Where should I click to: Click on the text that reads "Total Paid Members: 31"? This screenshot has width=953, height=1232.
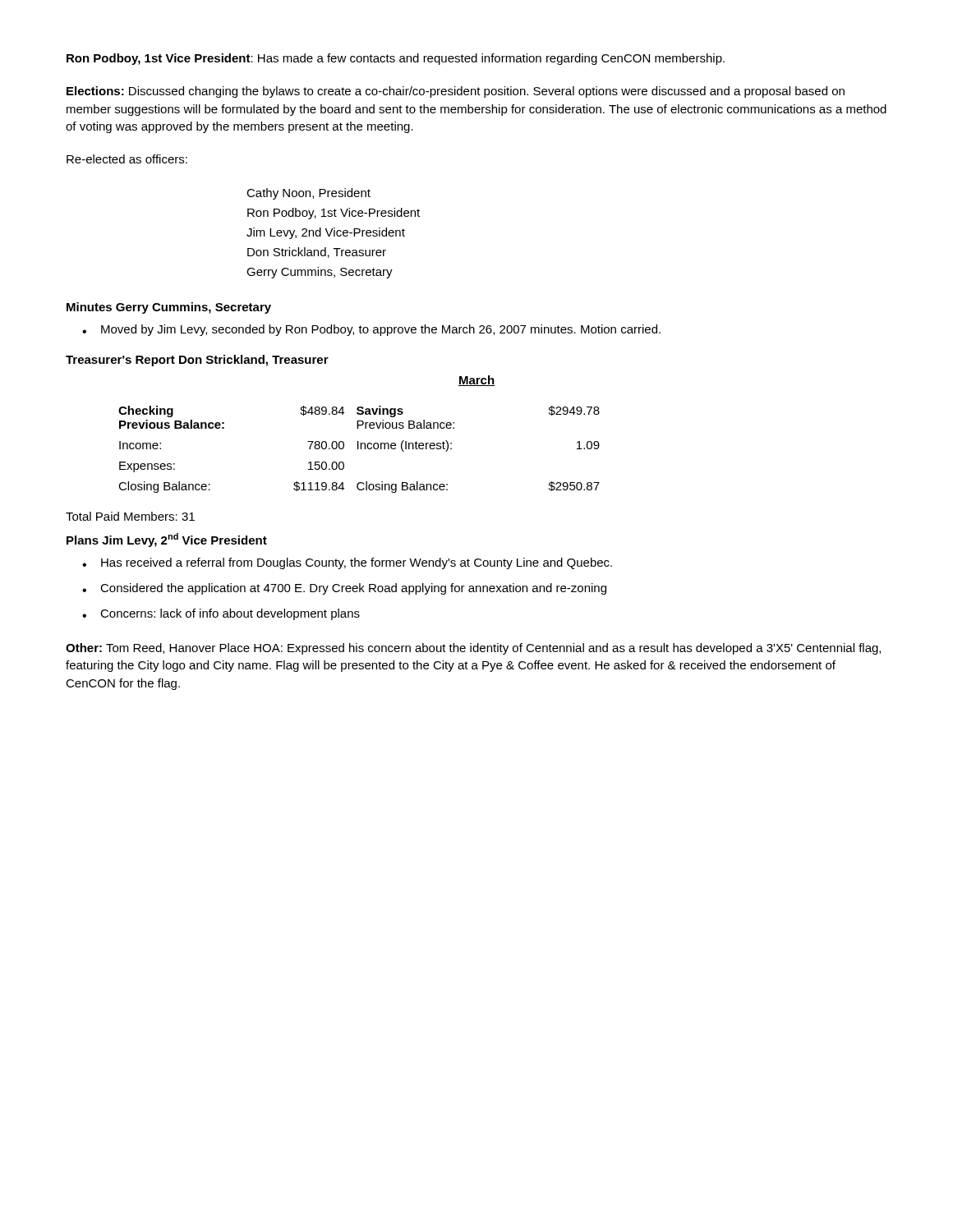coord(130,516)
